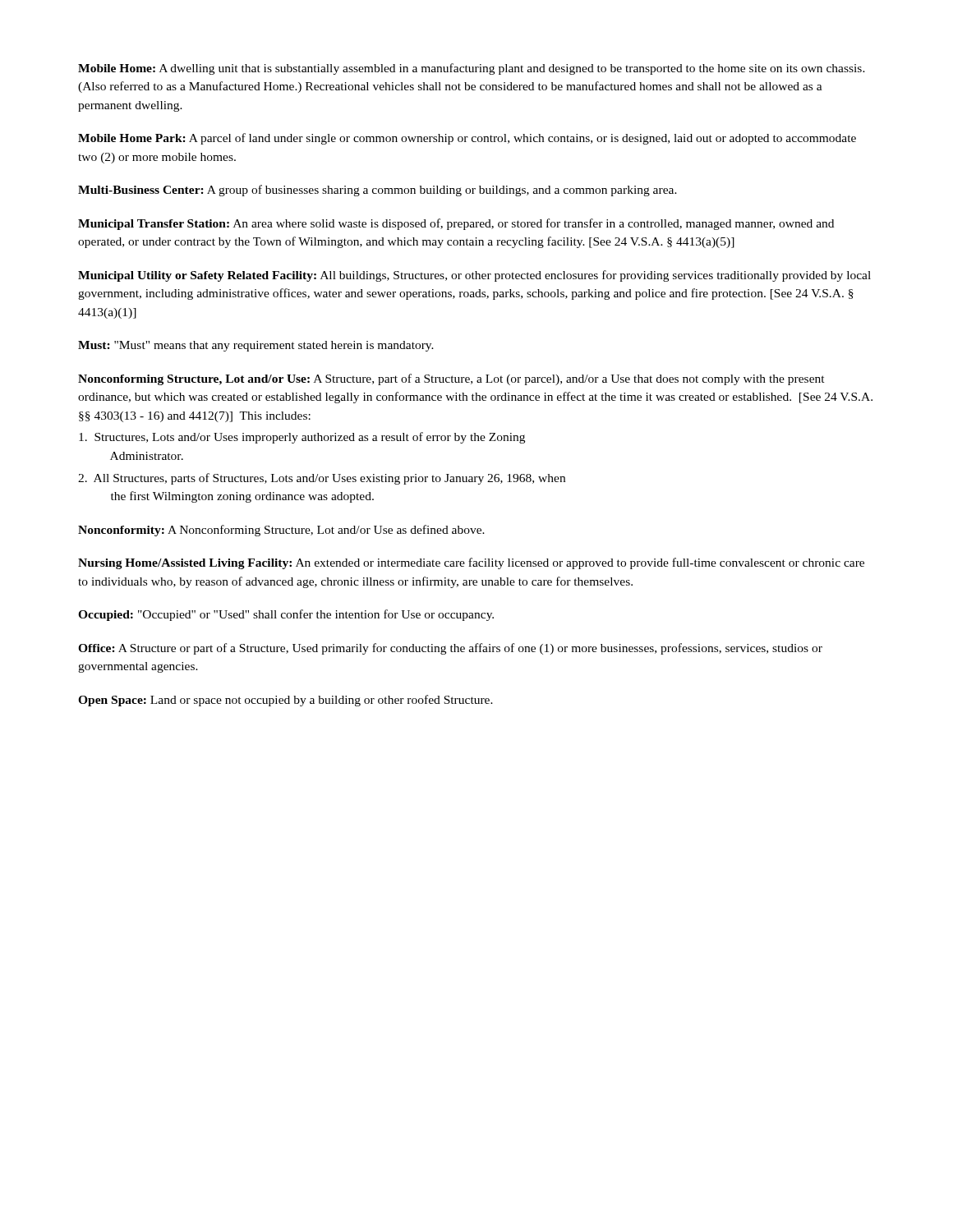
Task: Navigate to the element starting "Open Space: Land or space"
Action: 476,700
